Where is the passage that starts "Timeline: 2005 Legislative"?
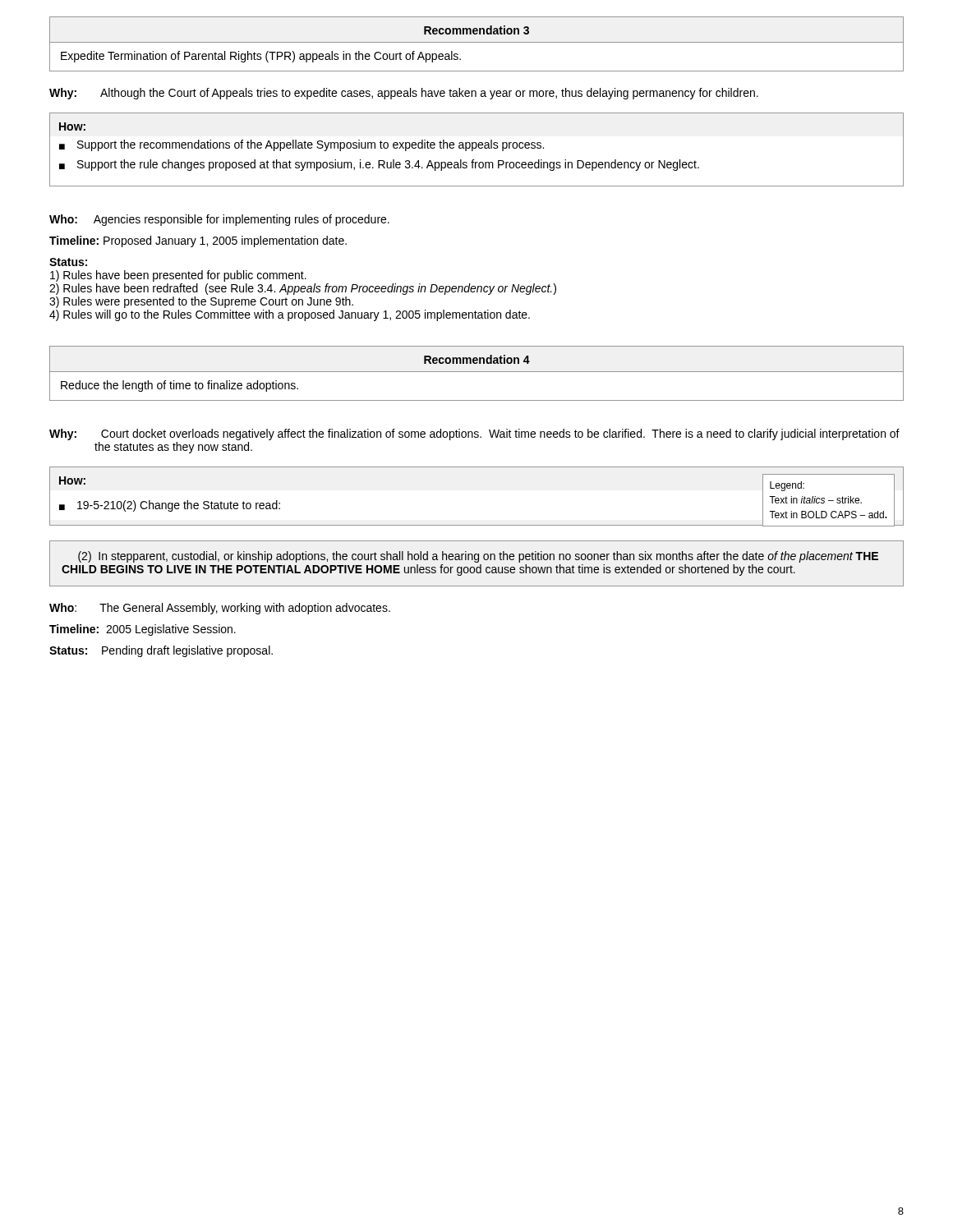 [x=143, y=629]
